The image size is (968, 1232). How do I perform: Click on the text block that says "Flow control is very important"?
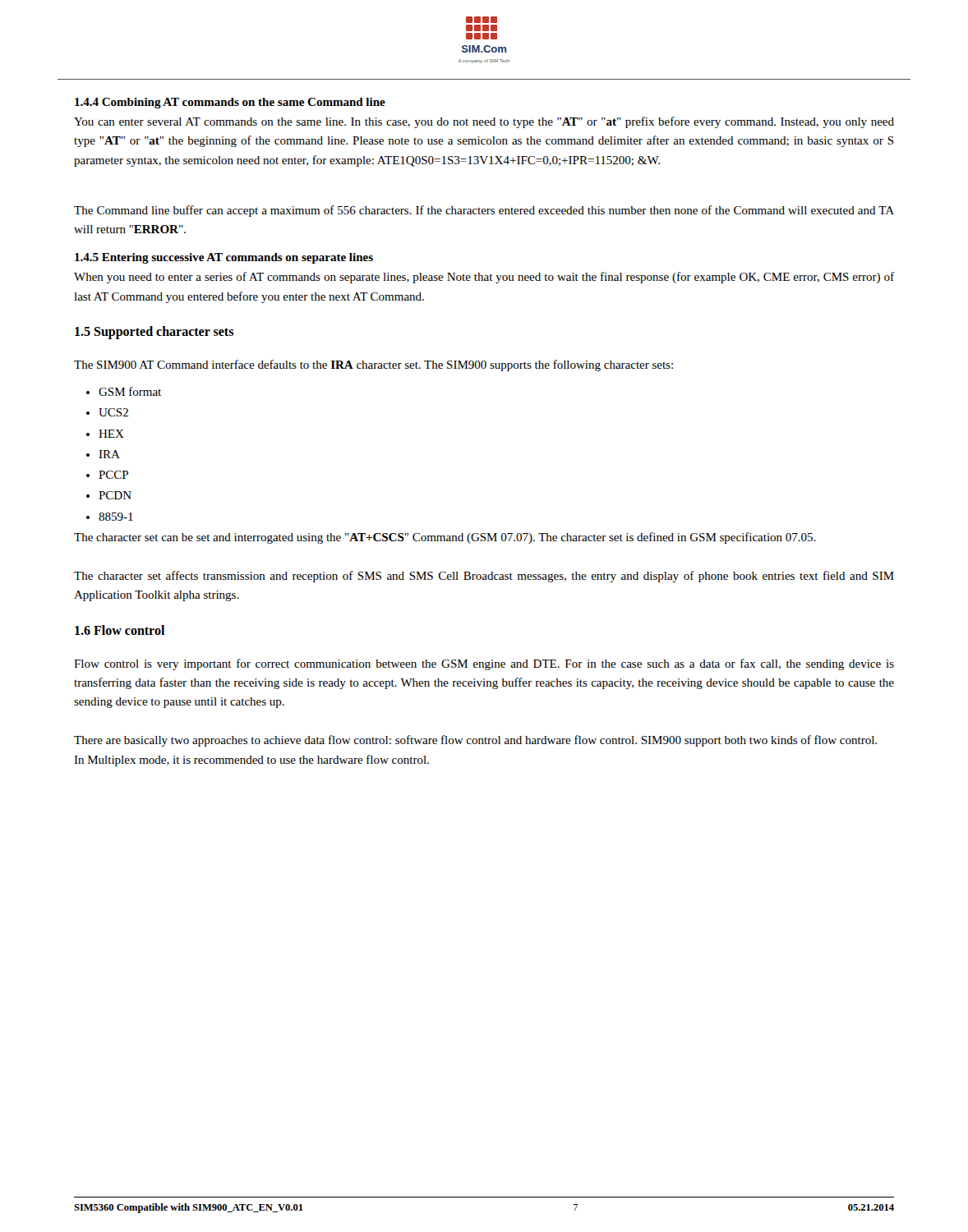pyautogui.click(x=484, y=683)
